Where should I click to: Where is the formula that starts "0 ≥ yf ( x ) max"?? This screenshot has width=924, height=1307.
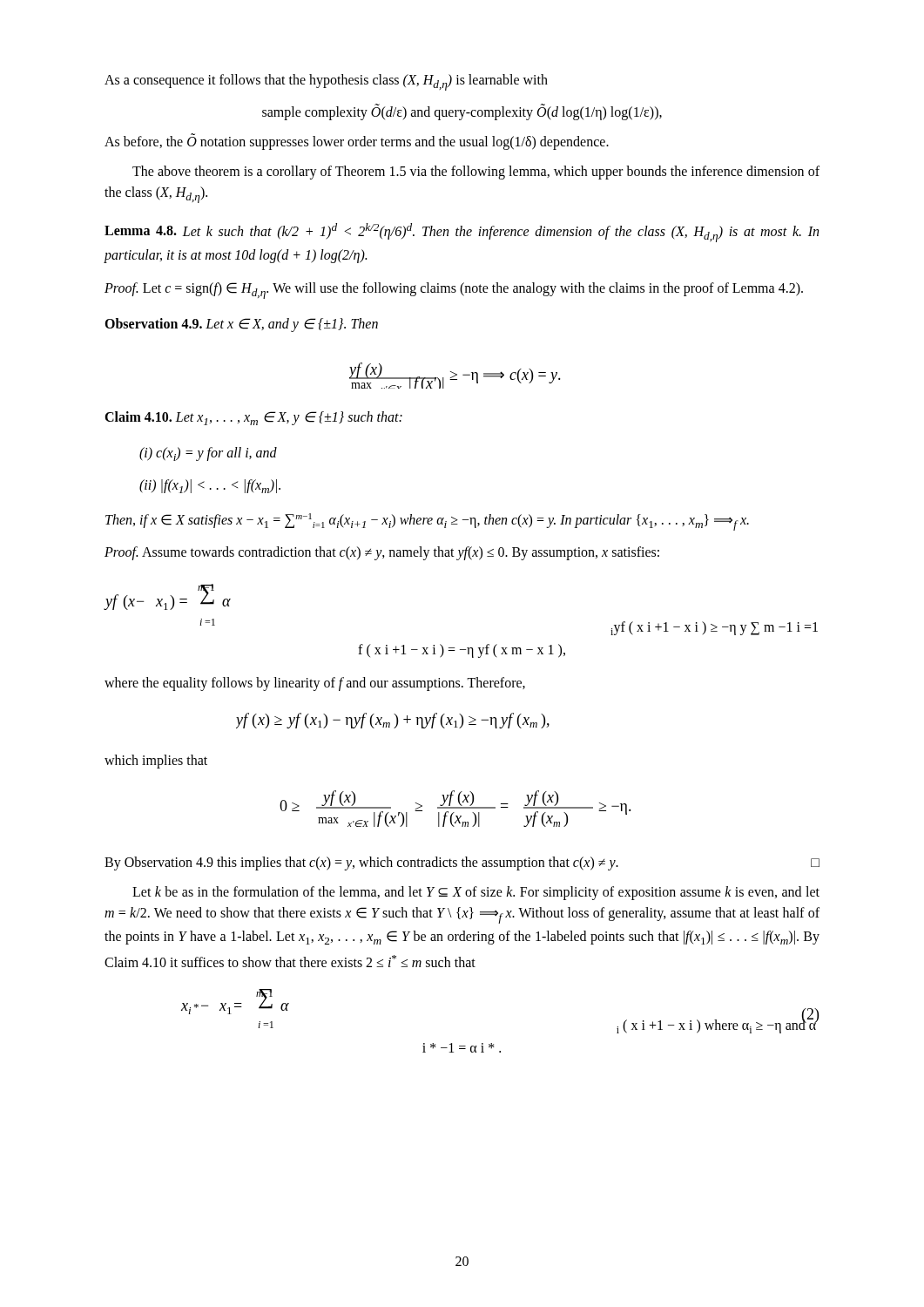coord(462,809)
